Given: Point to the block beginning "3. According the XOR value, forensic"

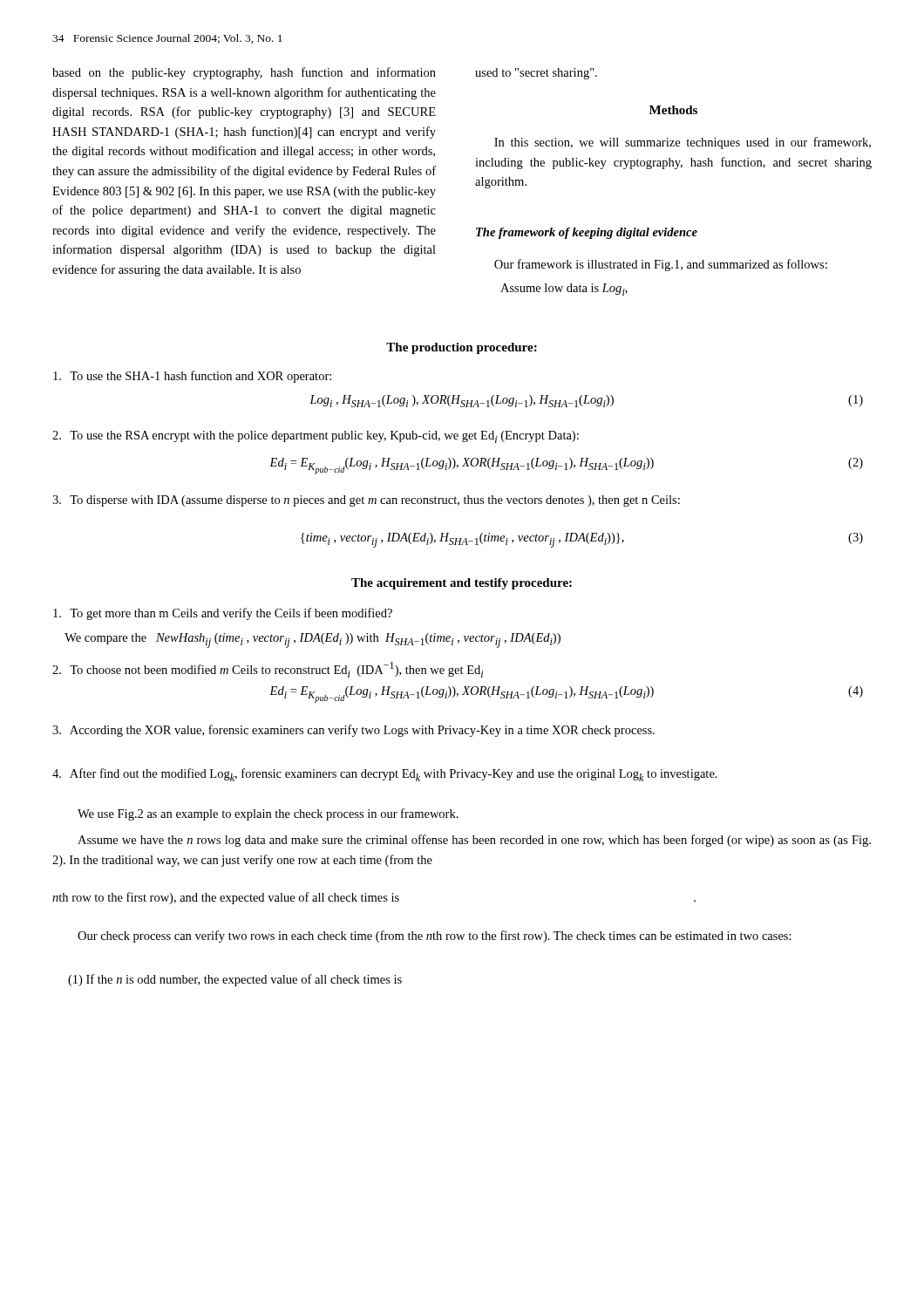Looking at the screenshot, I should coord(354,730).
